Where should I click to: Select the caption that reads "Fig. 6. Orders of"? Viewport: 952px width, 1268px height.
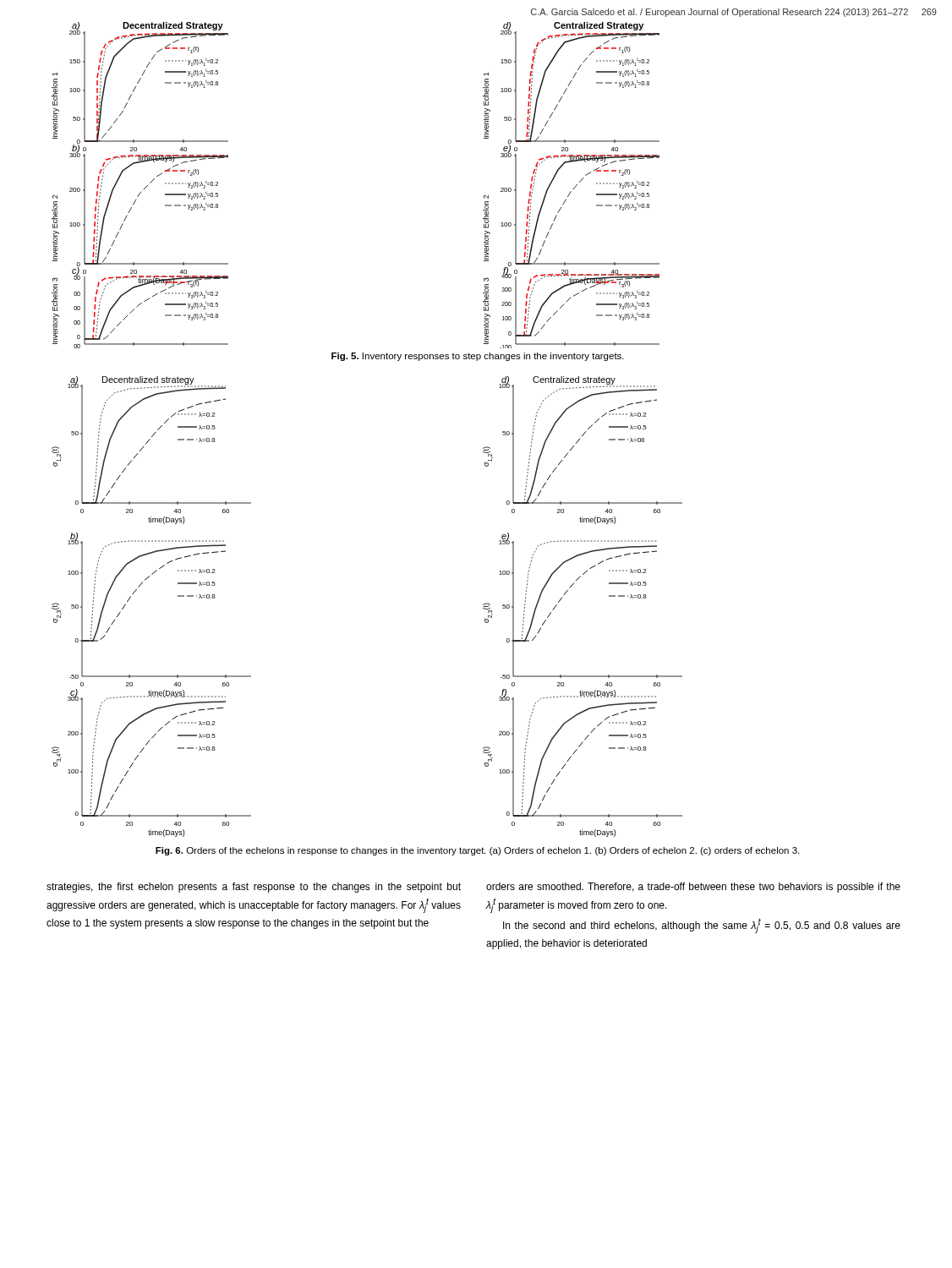click(478, 850)
